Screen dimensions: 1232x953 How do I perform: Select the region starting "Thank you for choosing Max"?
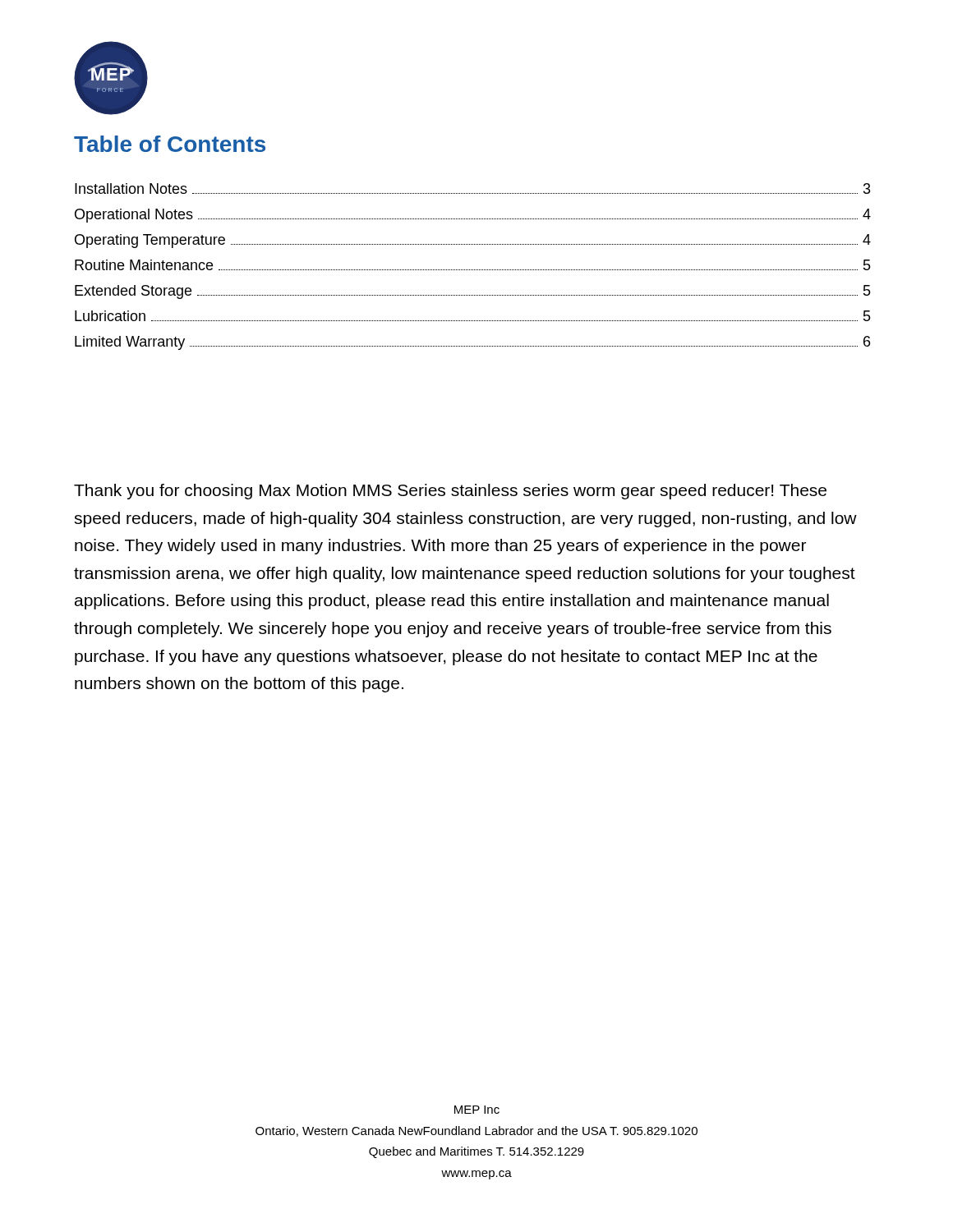tap(465, 586)
